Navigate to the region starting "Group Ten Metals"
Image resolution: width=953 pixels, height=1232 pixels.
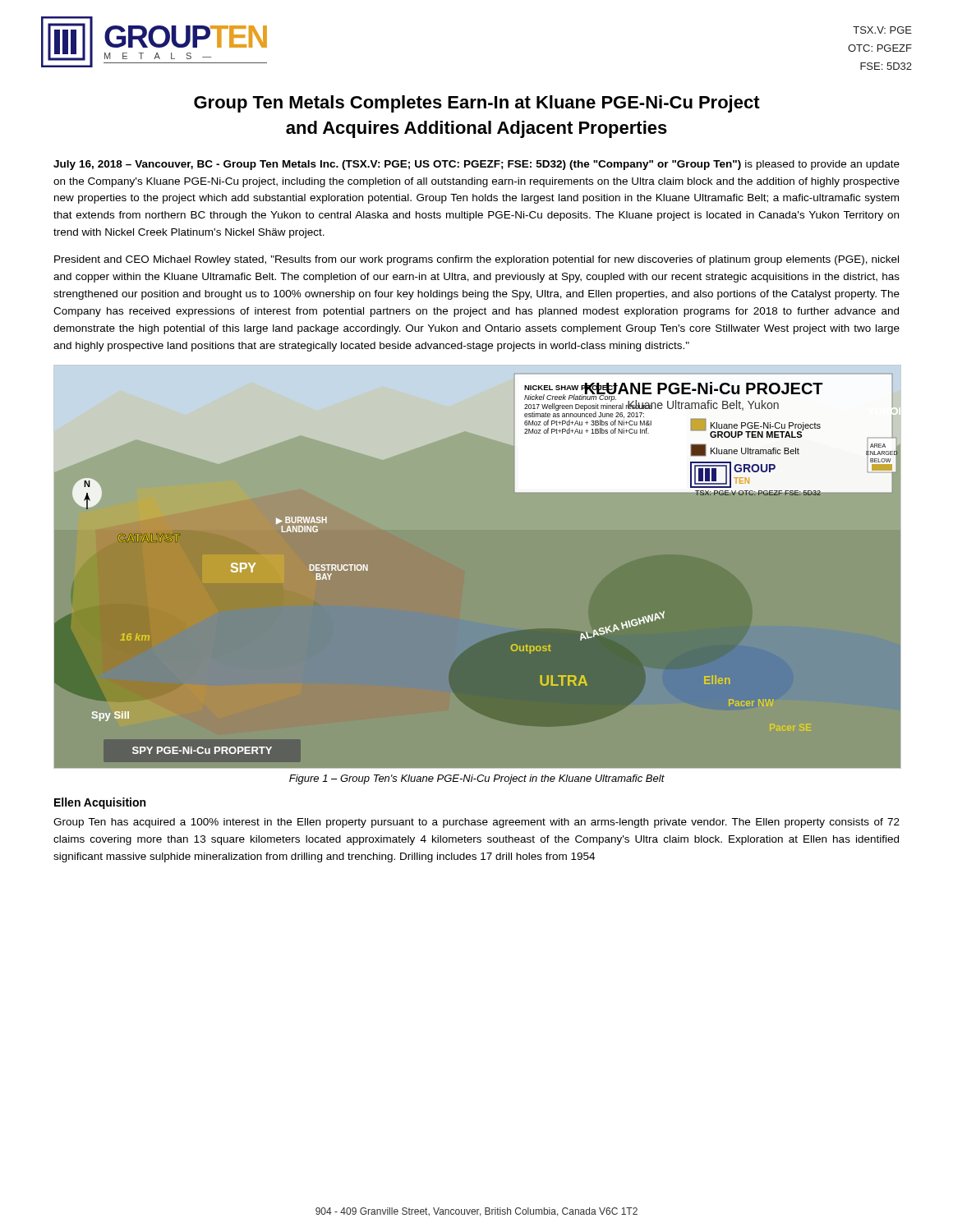pos(476,116)
